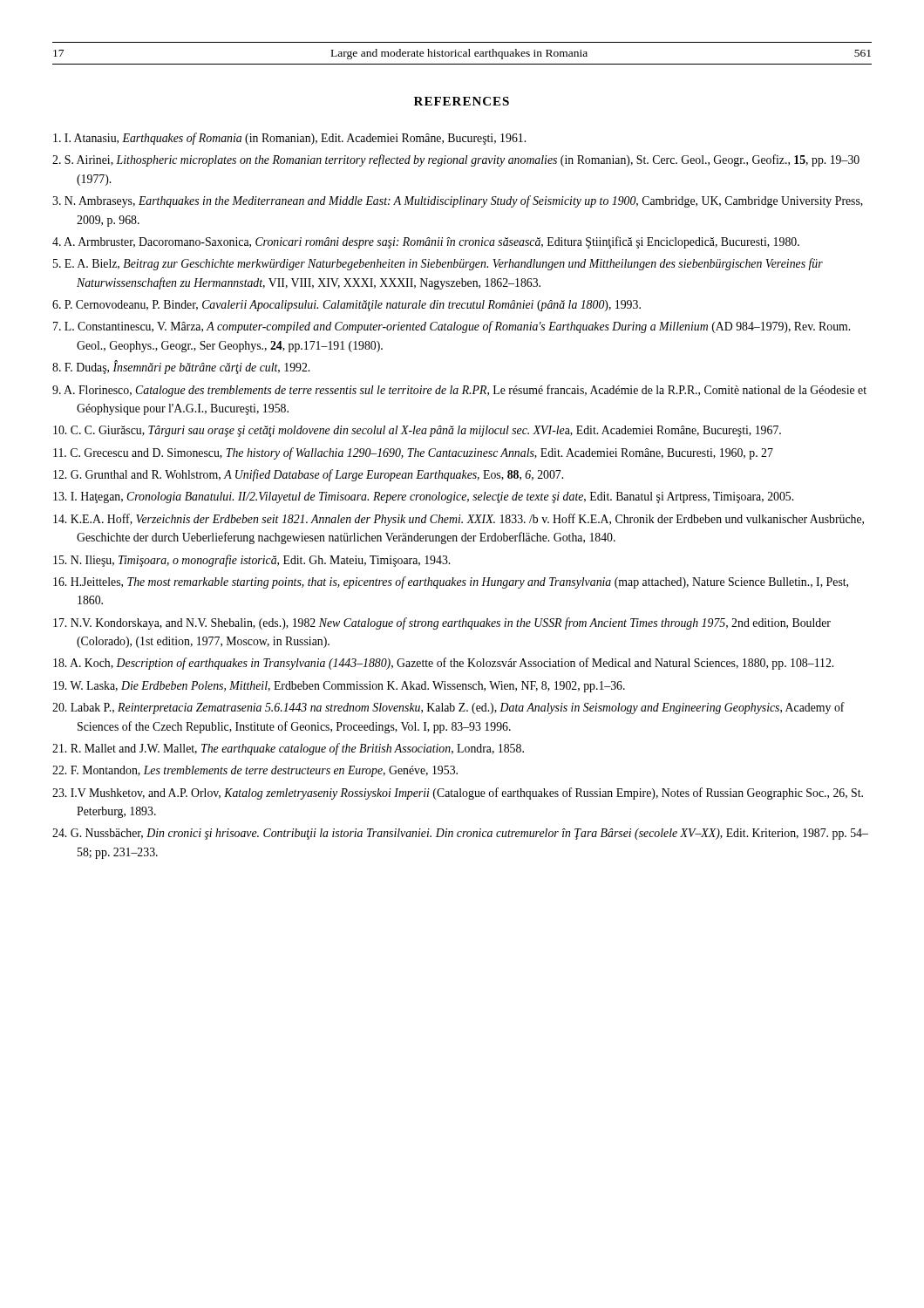Locate the list item with the text "2. S. Airinei,"

456,170
